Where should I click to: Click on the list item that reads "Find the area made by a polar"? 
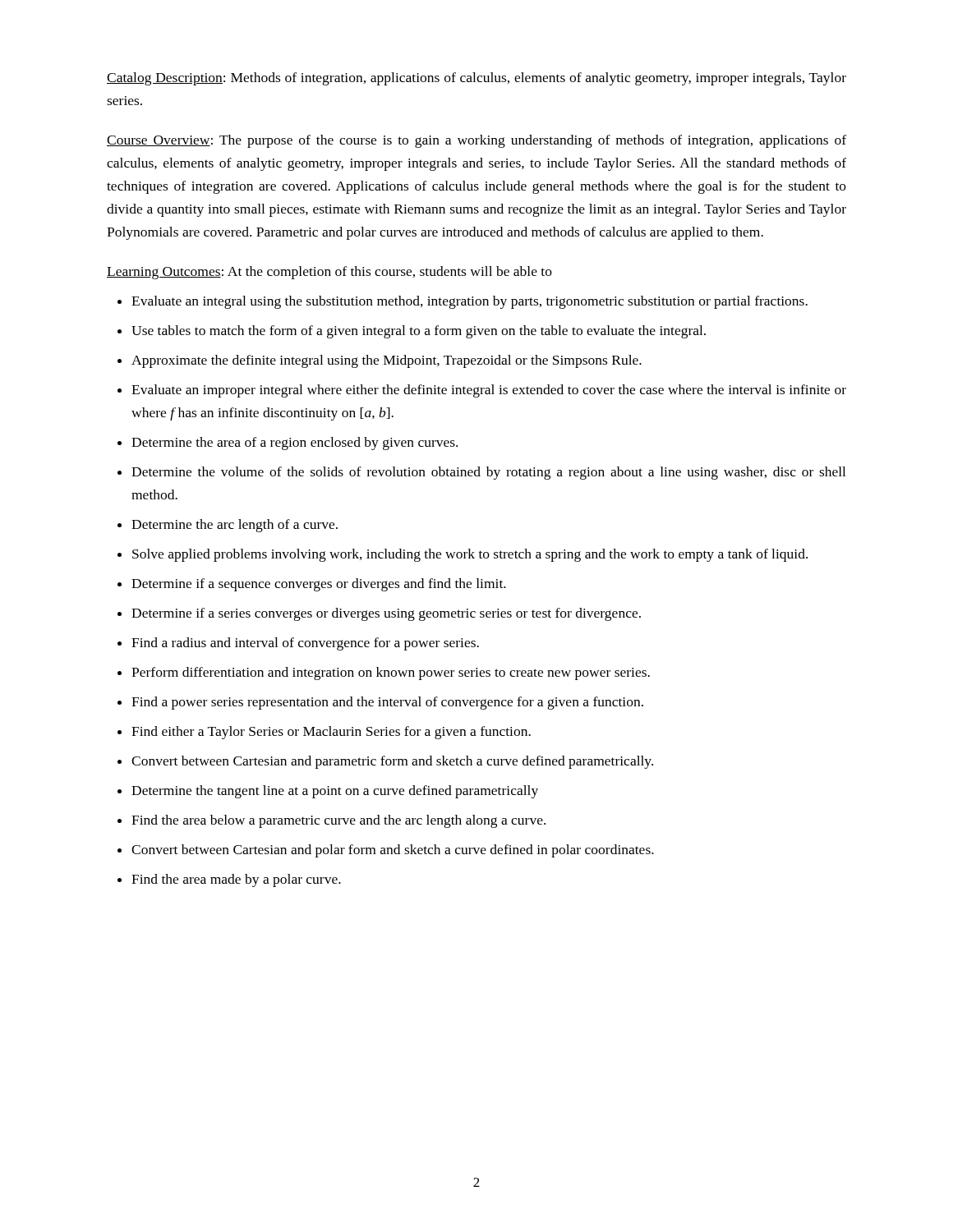tap(236, 879)
